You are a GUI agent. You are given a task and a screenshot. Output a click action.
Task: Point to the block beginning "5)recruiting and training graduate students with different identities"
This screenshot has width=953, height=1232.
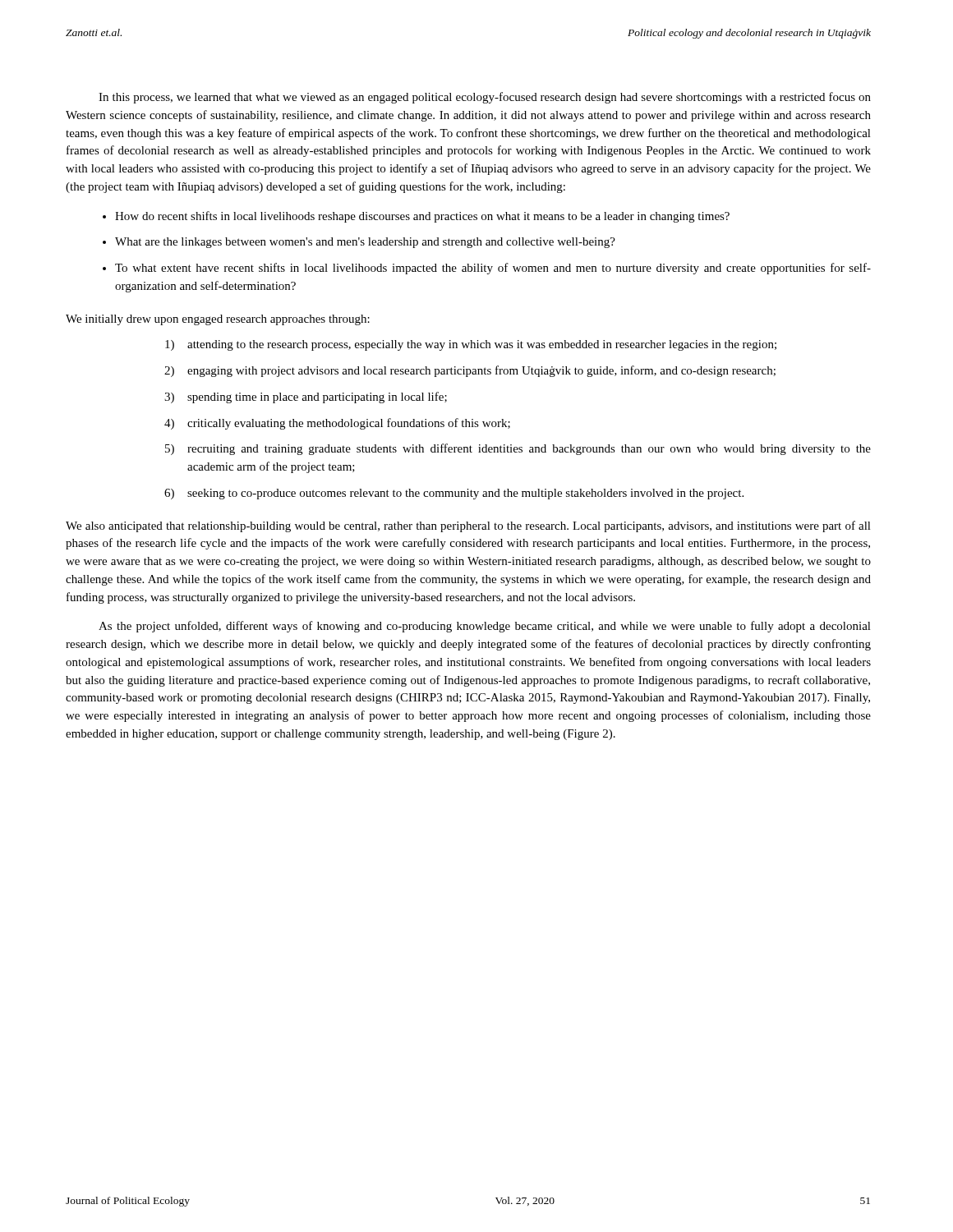(x=518, y=458)
